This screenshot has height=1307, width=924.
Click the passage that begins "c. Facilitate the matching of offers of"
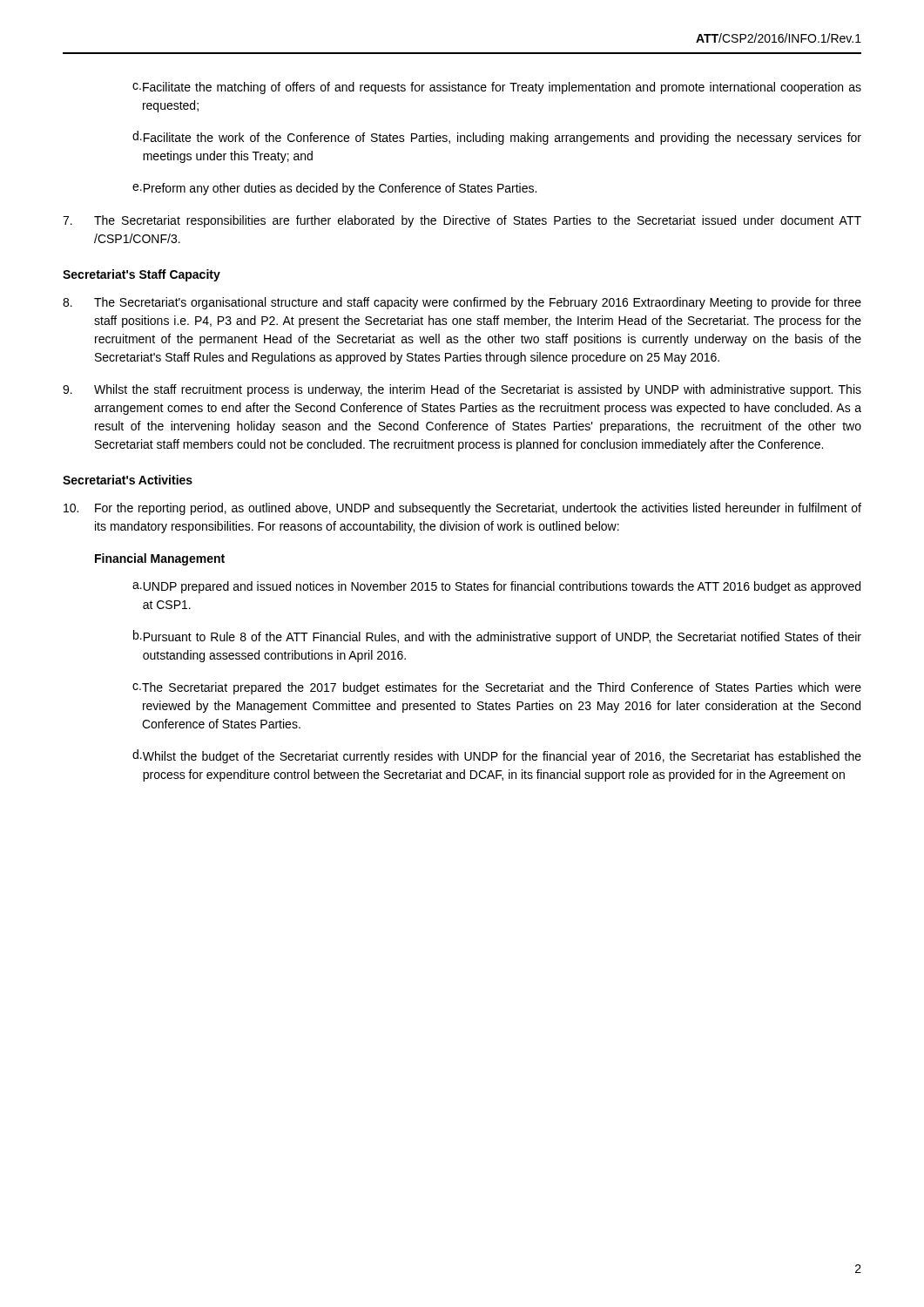[x=462, y=97]
